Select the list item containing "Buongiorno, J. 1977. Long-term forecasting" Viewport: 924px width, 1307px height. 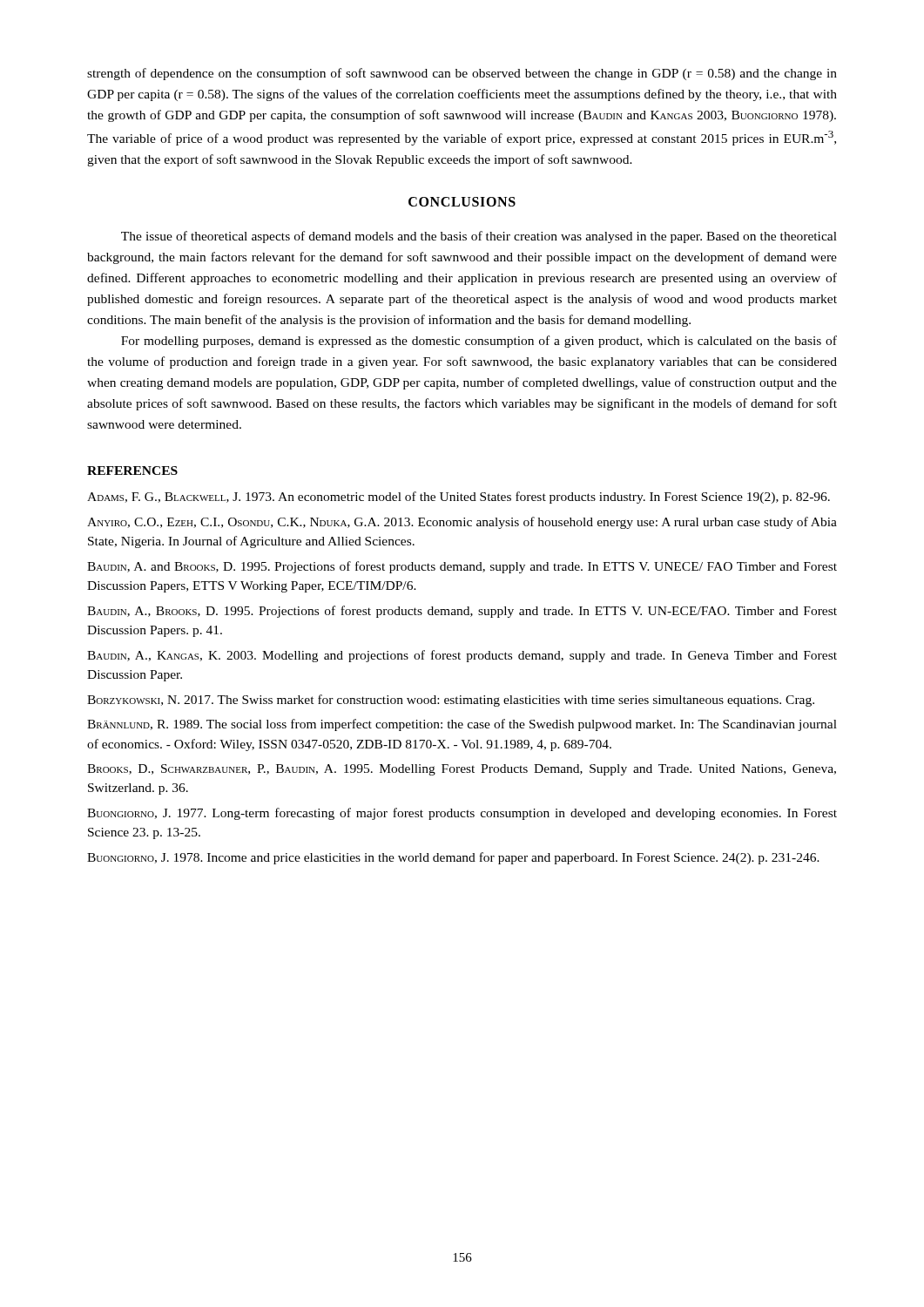tap(462, 822)
